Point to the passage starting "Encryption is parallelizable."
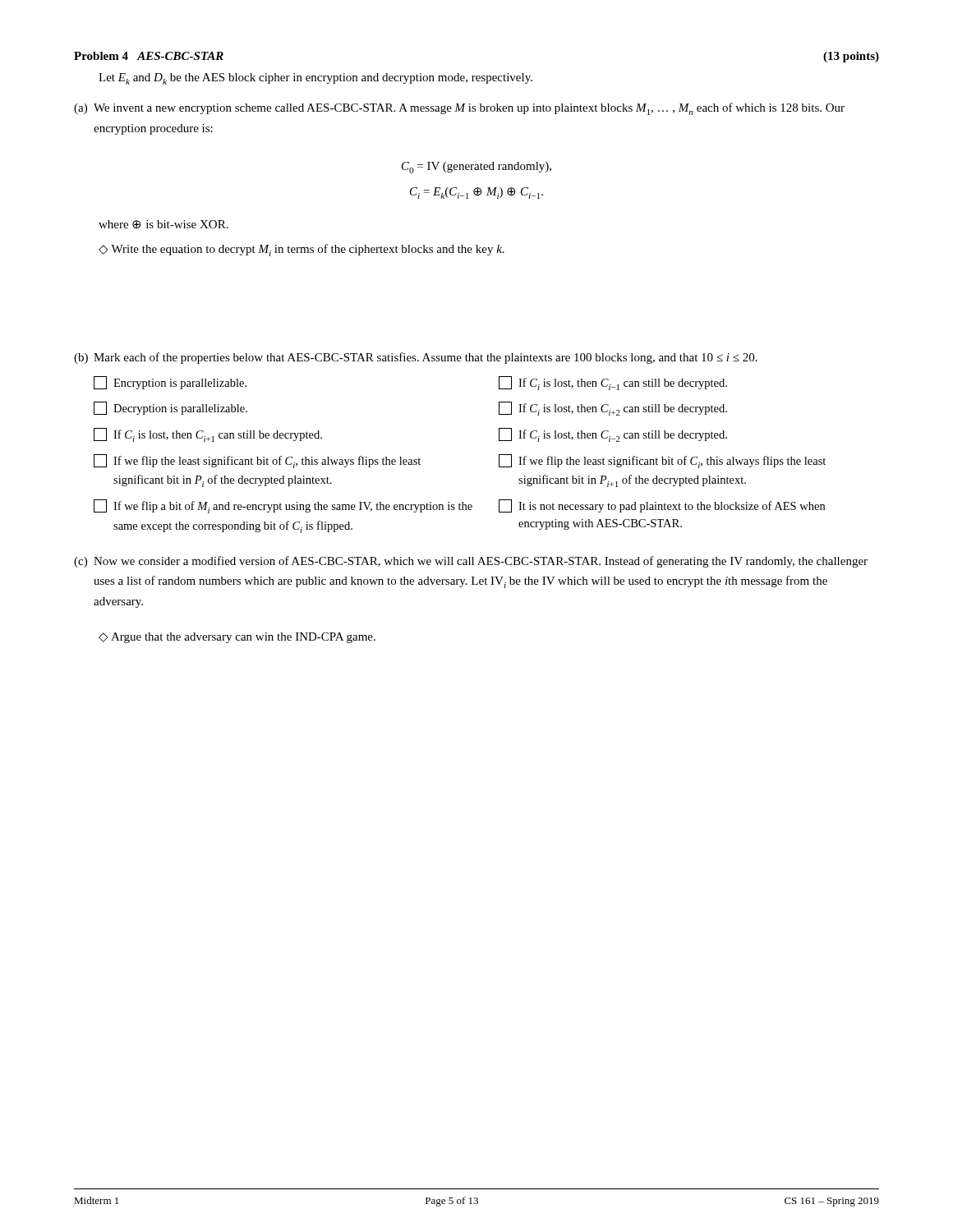 (x=170, y=383)
